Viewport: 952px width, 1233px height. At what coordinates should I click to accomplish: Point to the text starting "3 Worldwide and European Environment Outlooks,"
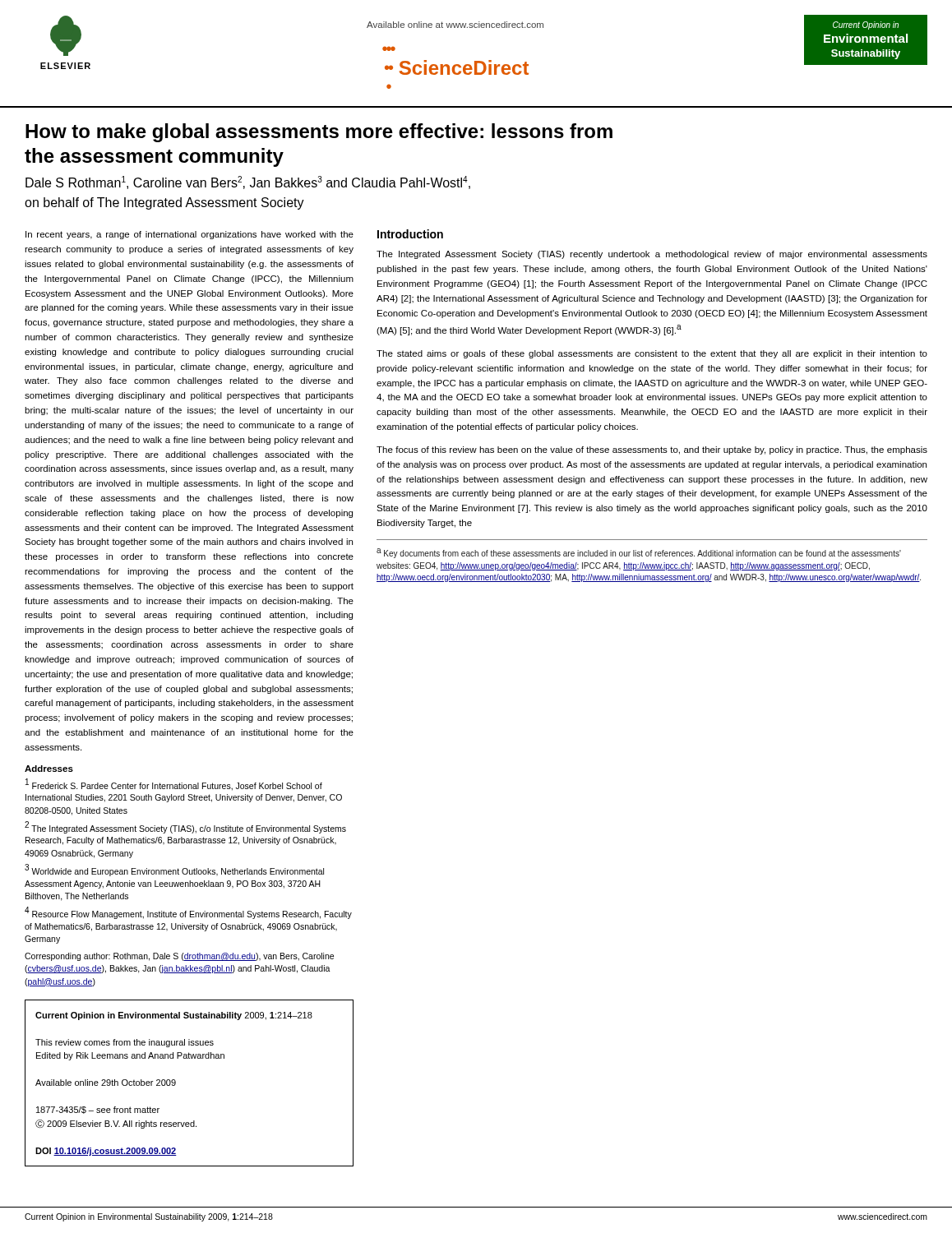(x=175, y=882)
